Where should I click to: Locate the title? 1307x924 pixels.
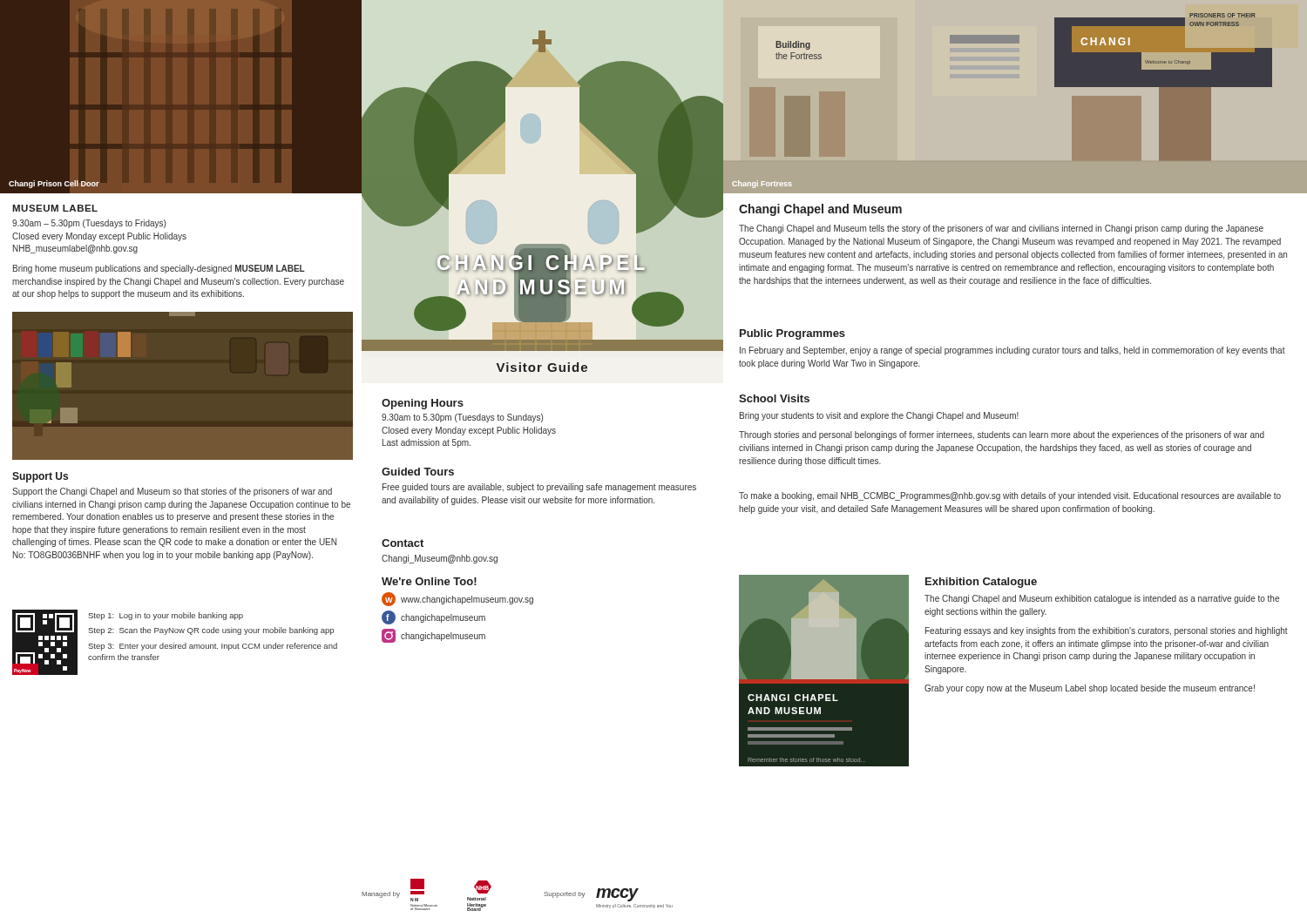point(542,367)
